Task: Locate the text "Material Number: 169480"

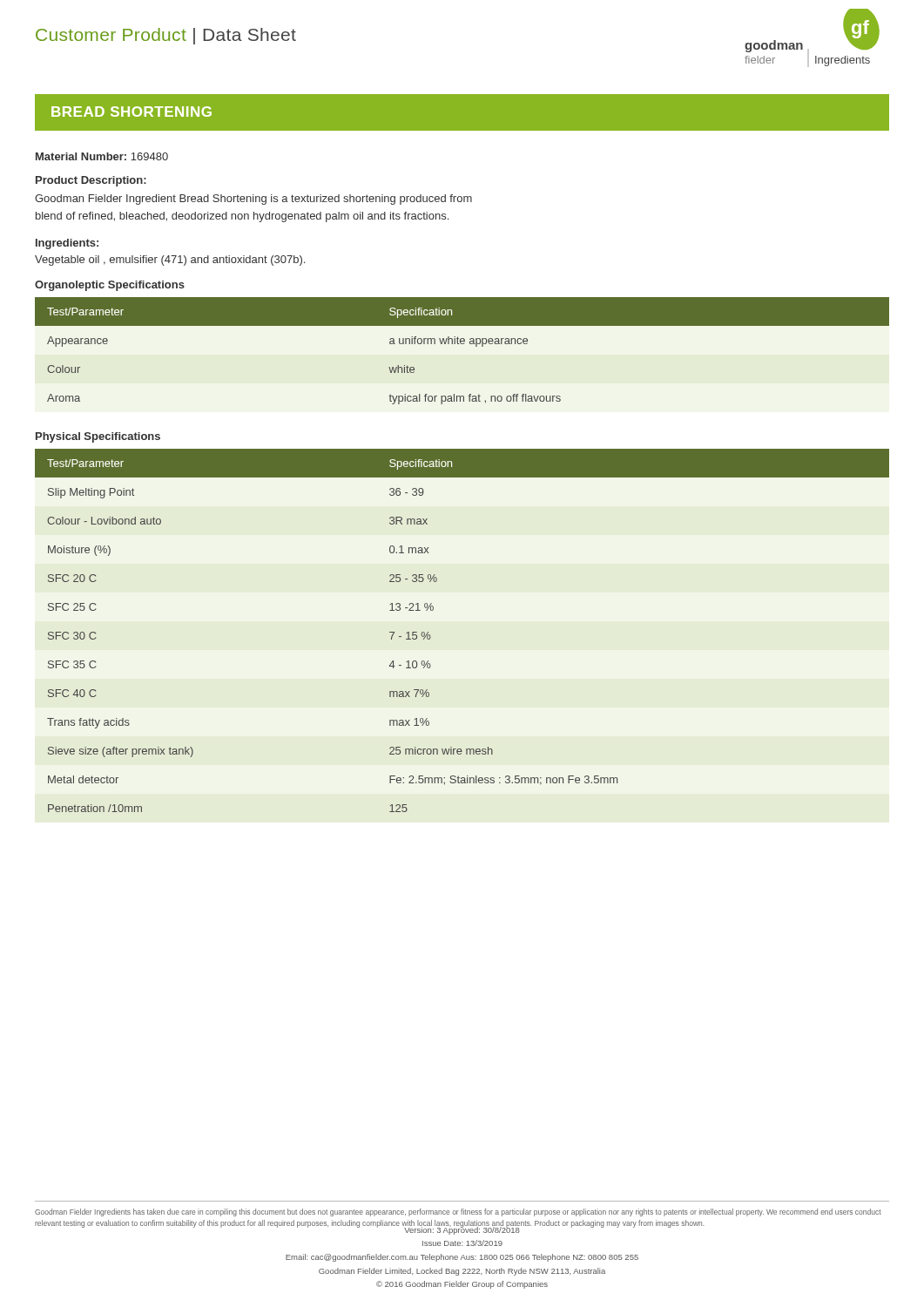Action: (x=102, y=156)
